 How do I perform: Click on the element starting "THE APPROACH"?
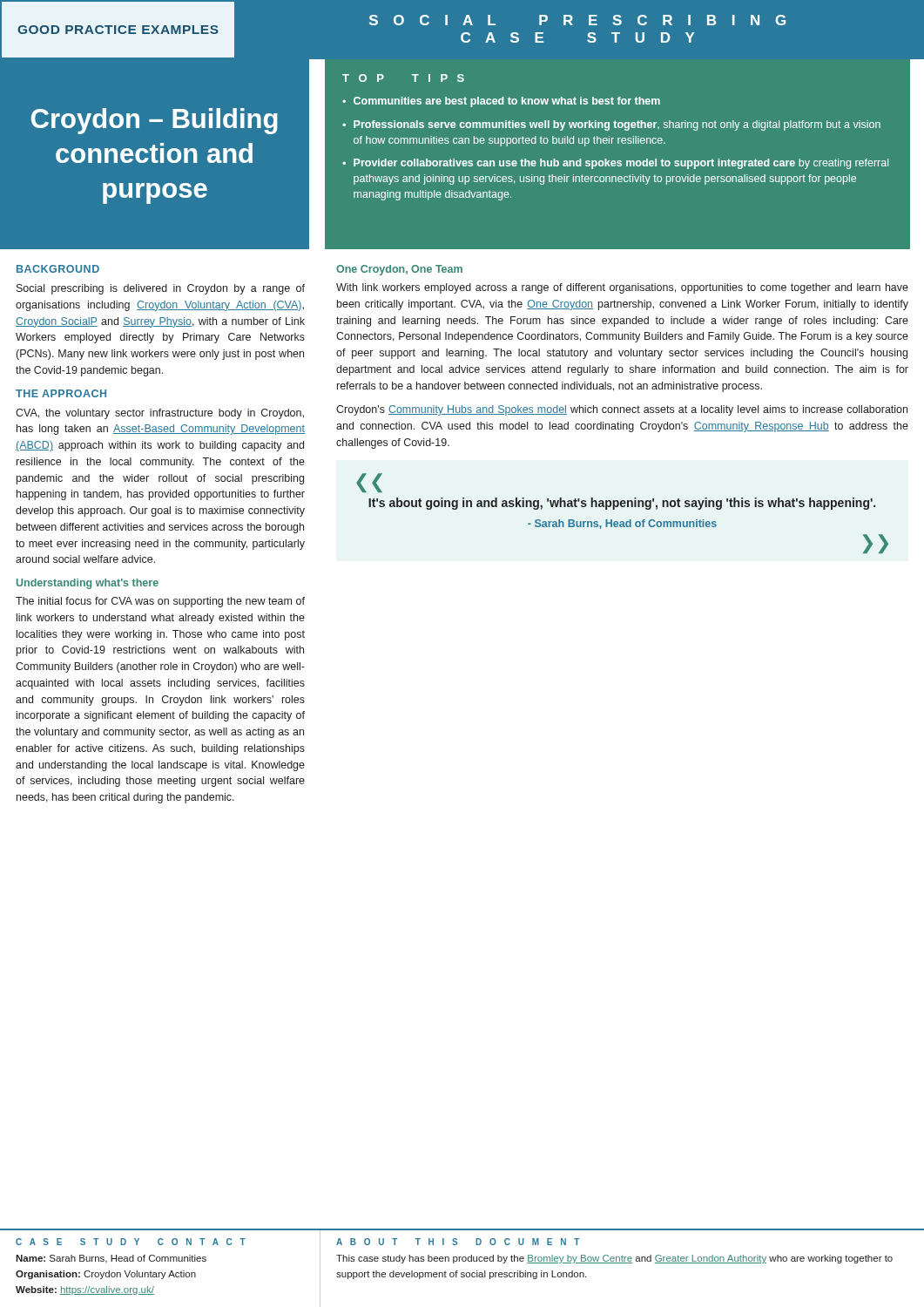pyautogui.click(x=62, y=393)
